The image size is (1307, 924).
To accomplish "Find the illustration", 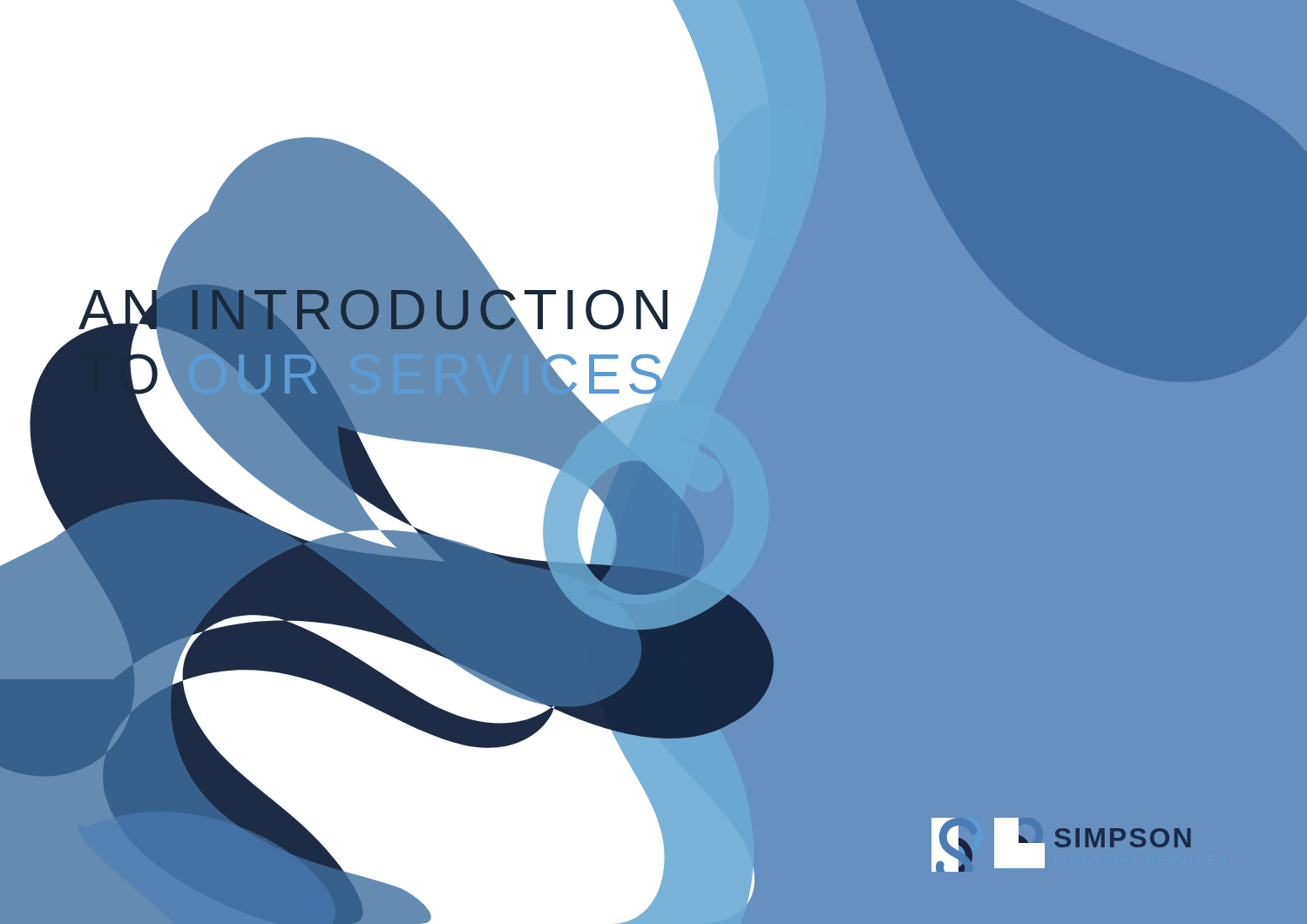I will (654, 462).
